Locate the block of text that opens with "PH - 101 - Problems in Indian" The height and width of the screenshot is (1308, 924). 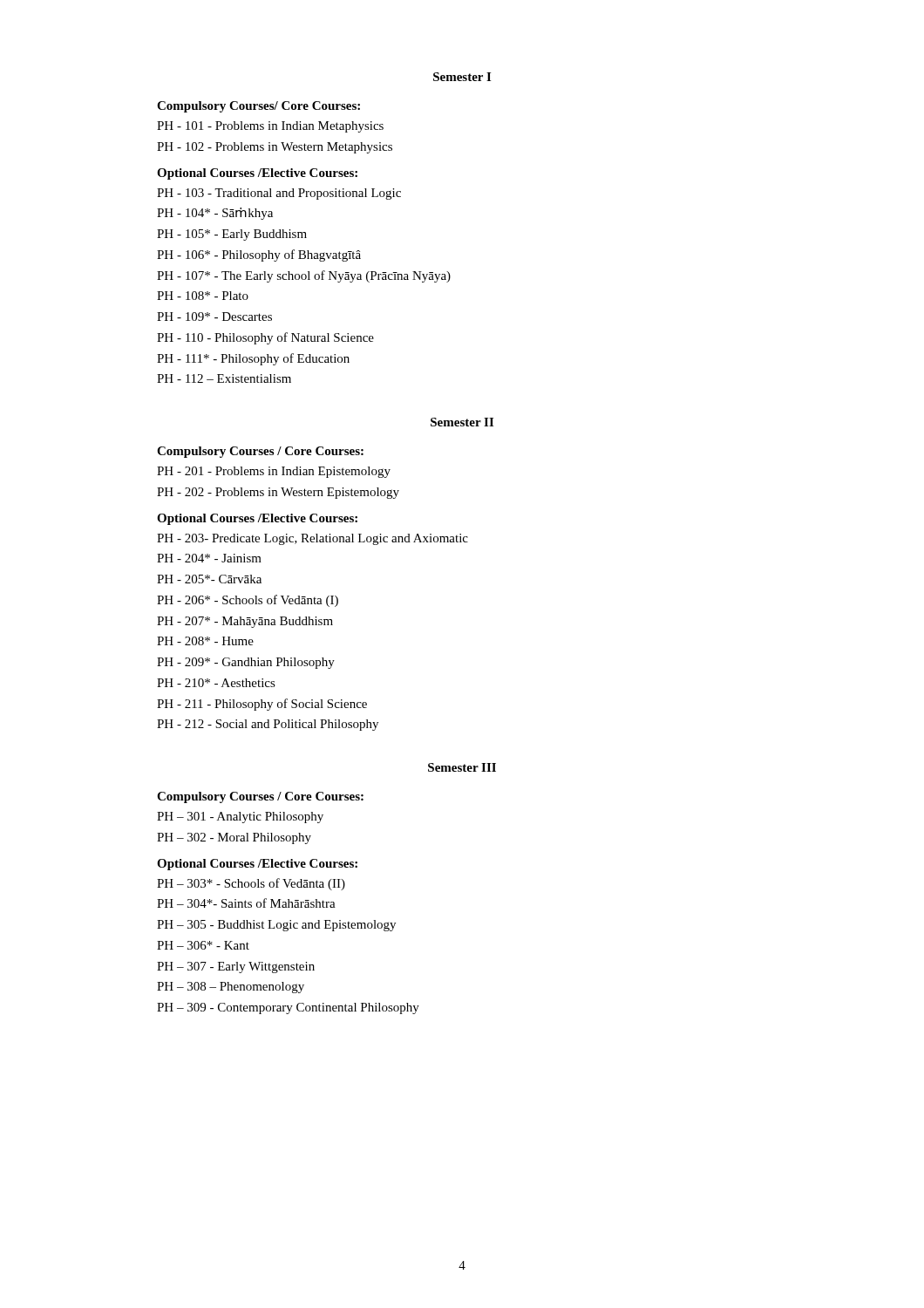(x=270, y=126)
